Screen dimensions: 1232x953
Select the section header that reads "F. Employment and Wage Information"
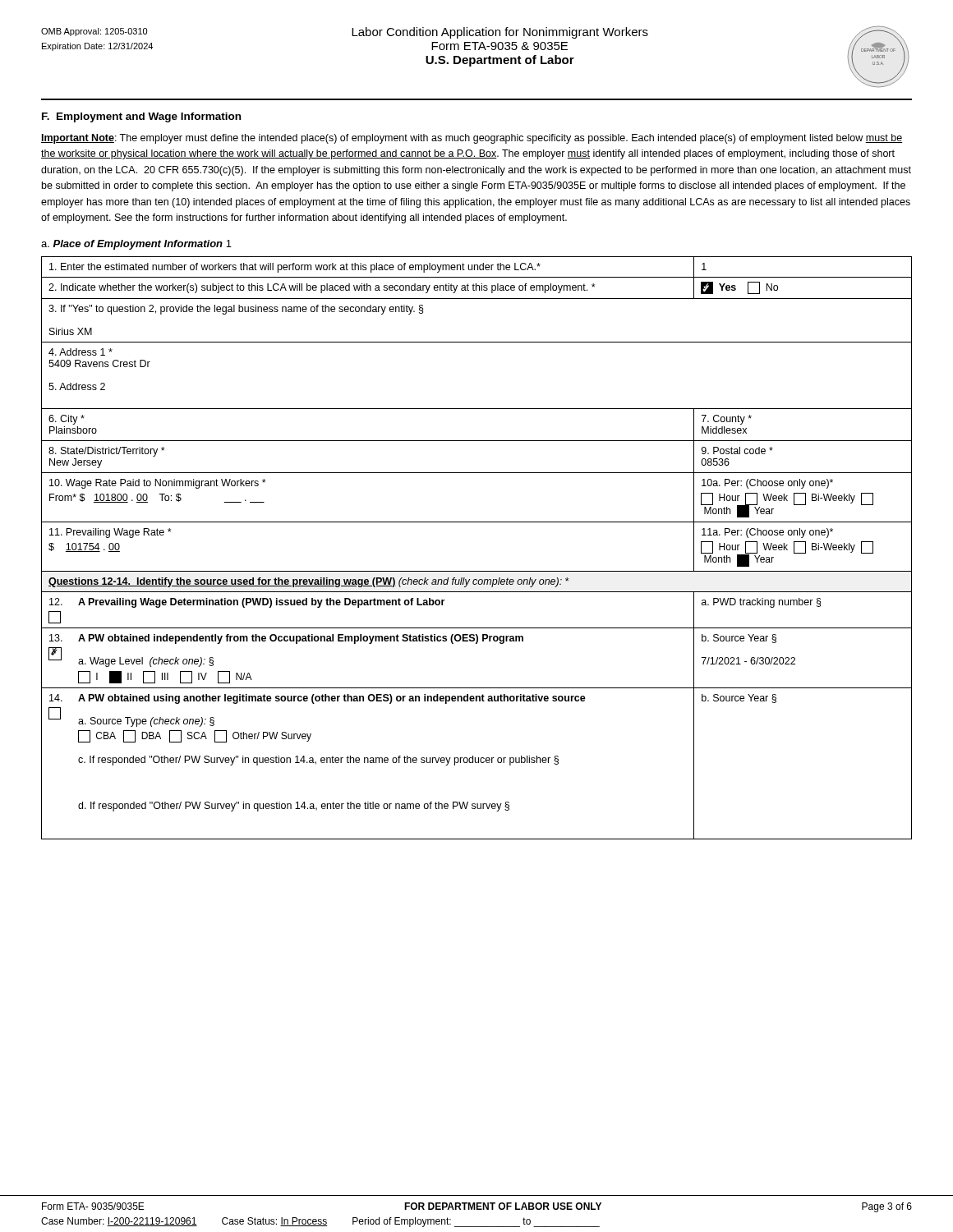click(x=141, y=116)
